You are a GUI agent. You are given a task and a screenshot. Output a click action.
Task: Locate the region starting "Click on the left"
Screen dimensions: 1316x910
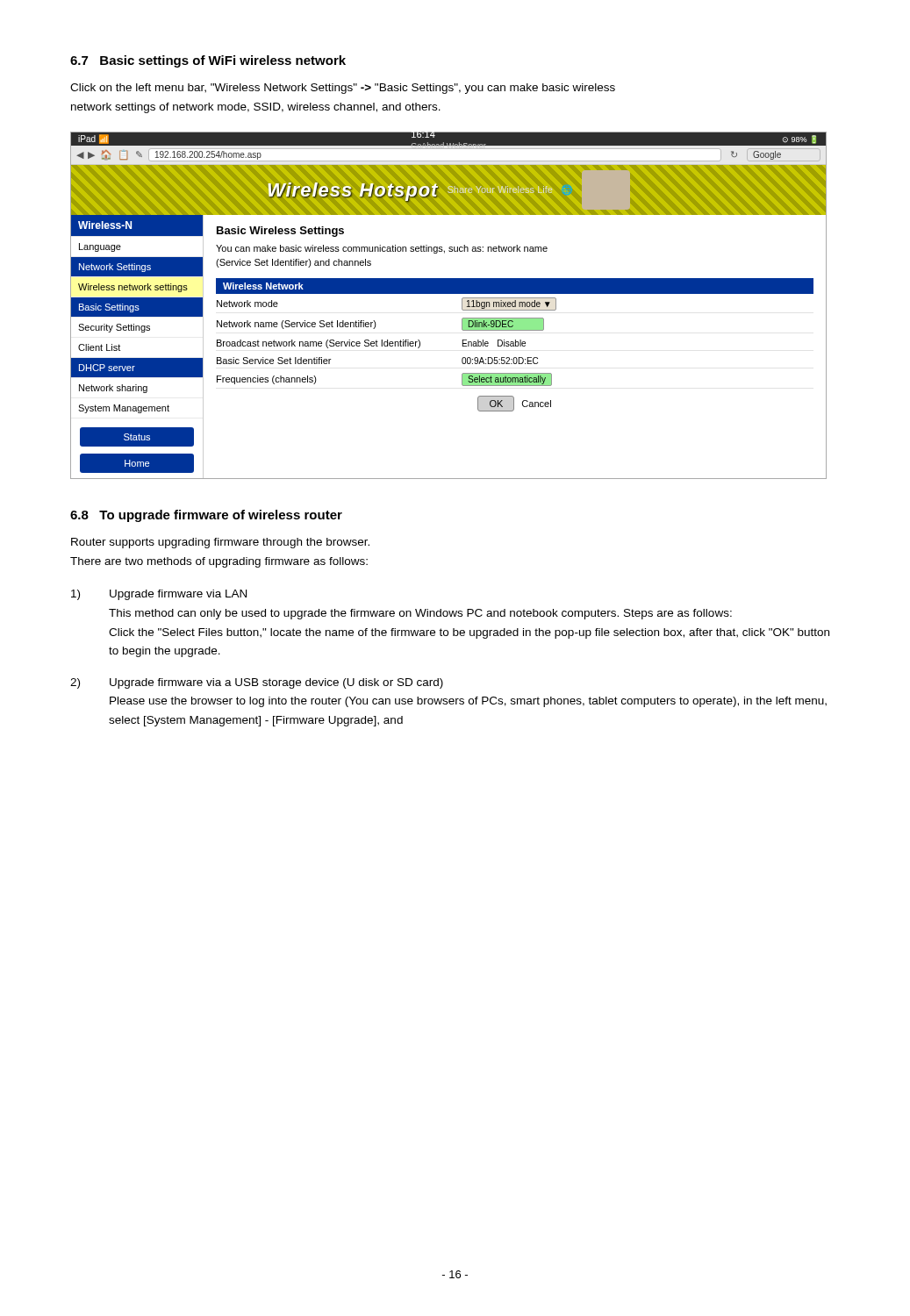coord(343,97)
